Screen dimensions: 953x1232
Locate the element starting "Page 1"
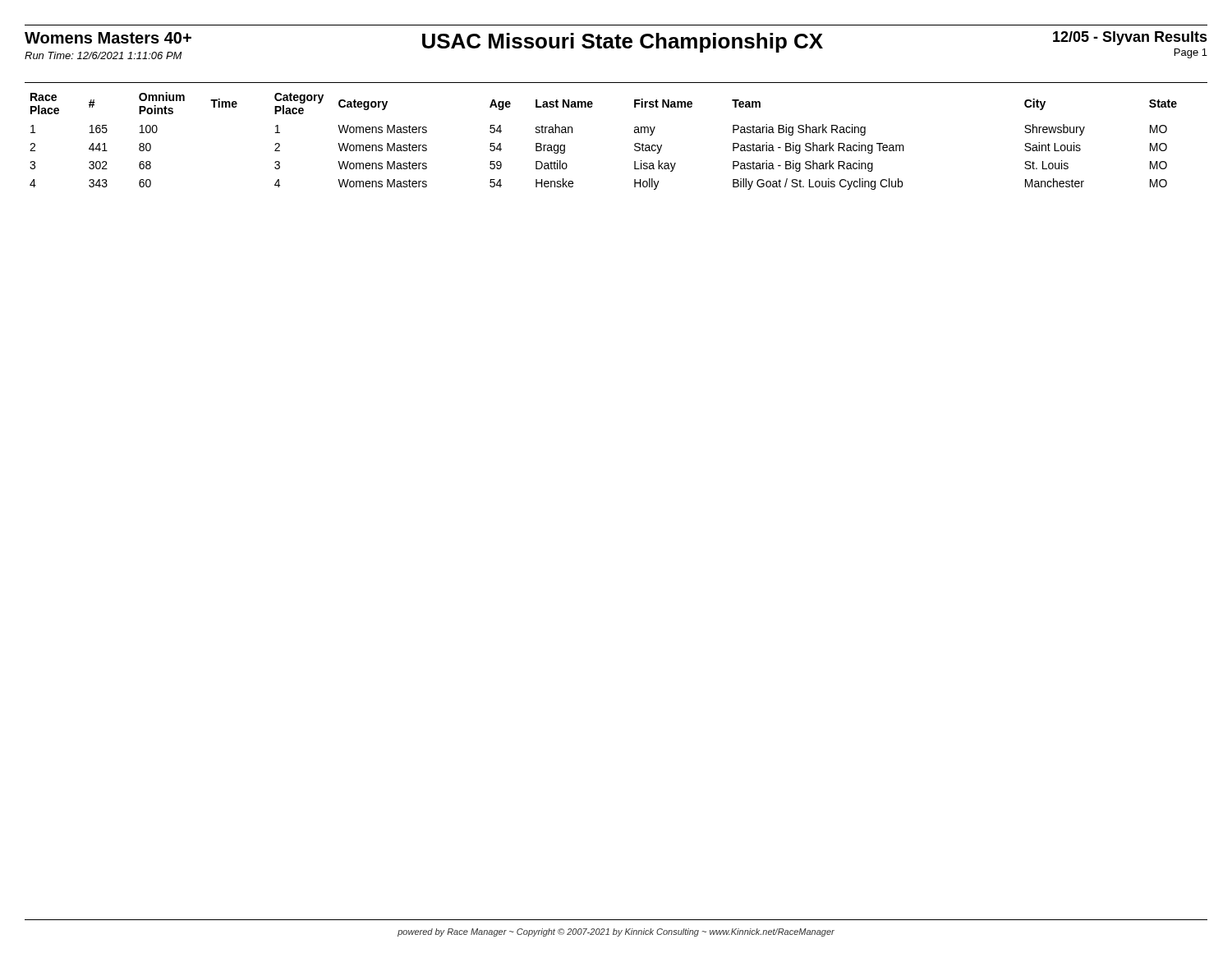click(1190, 52)
